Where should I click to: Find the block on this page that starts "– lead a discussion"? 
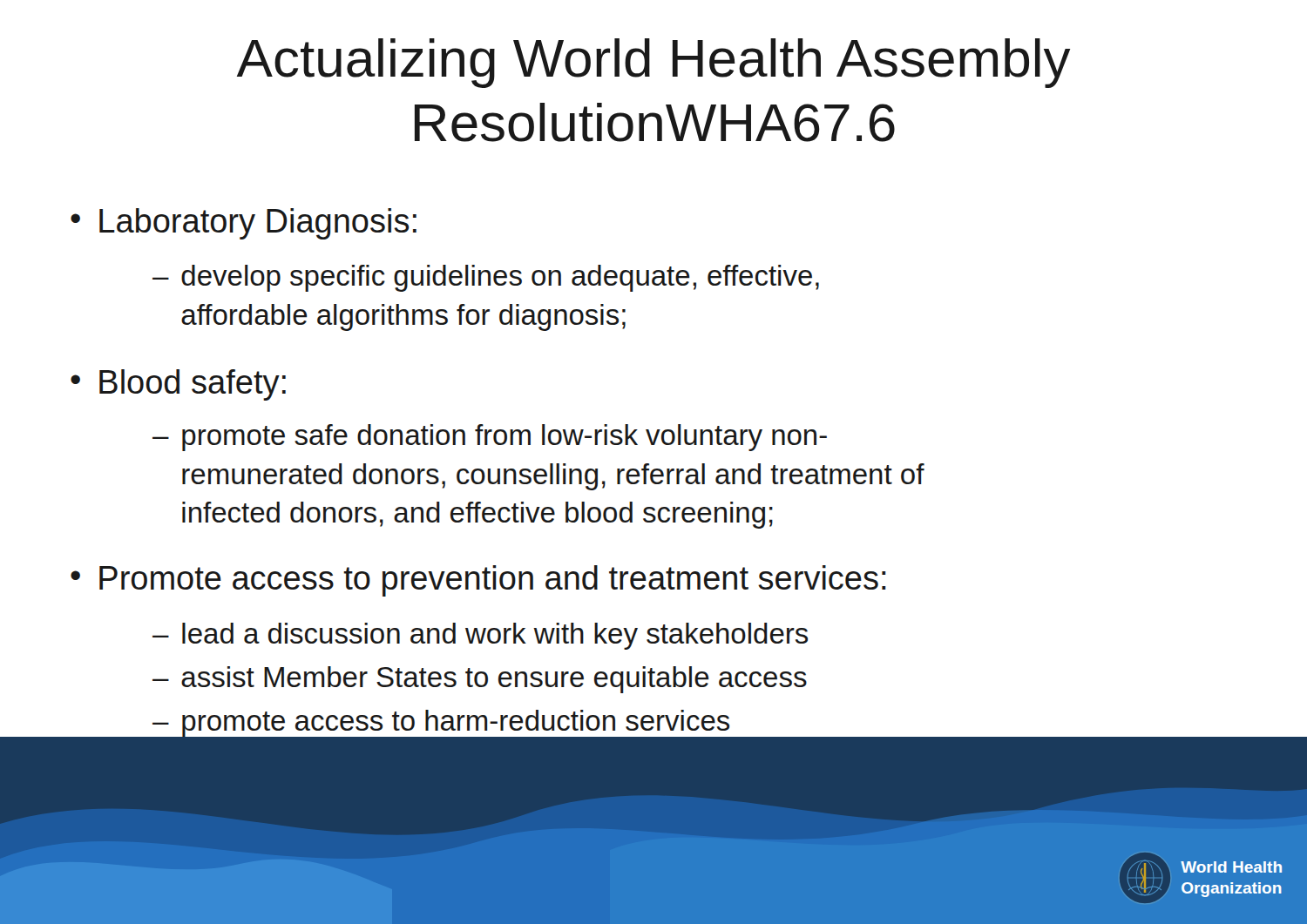tap(481, 634)
